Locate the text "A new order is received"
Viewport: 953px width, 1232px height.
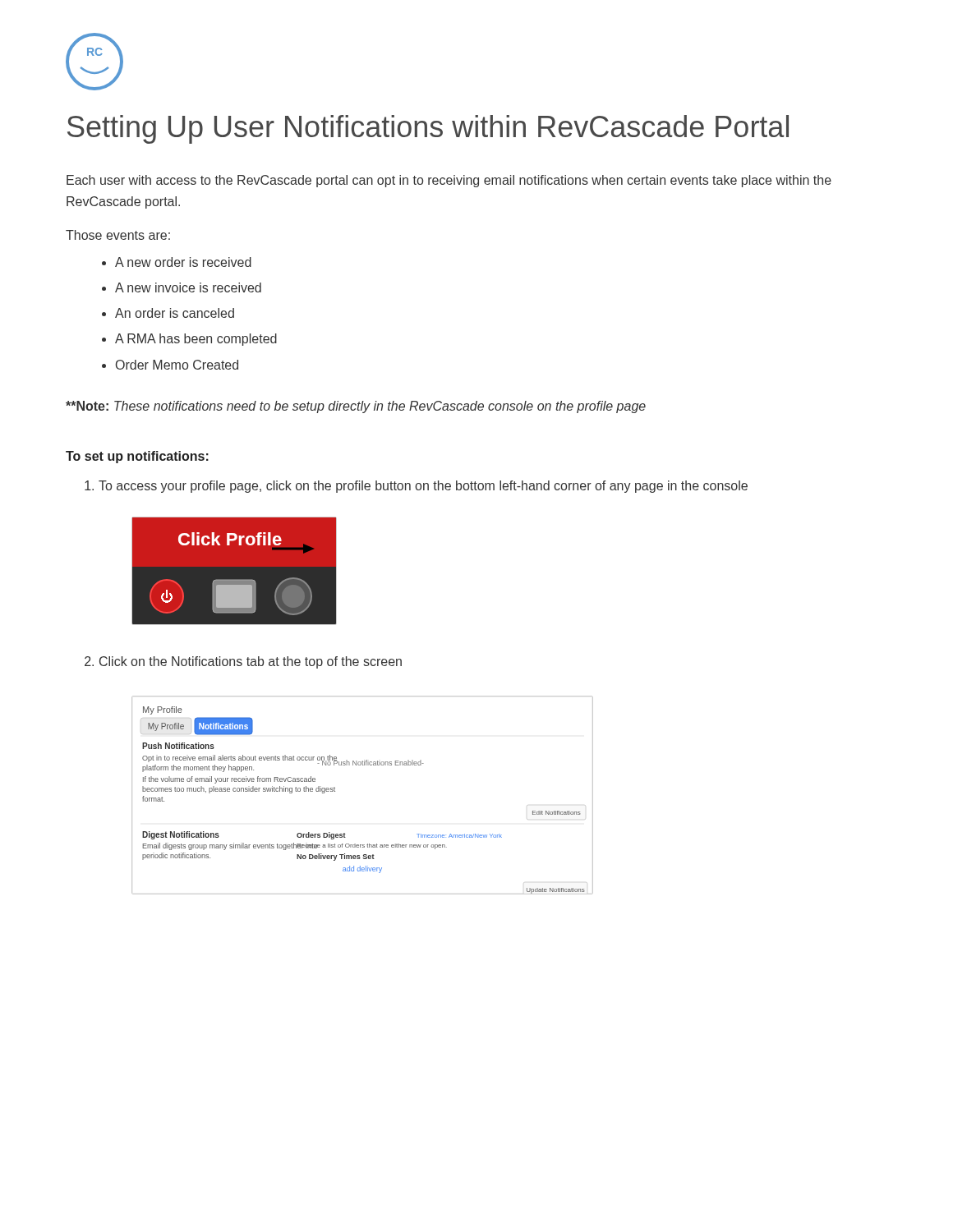(177, 262)
